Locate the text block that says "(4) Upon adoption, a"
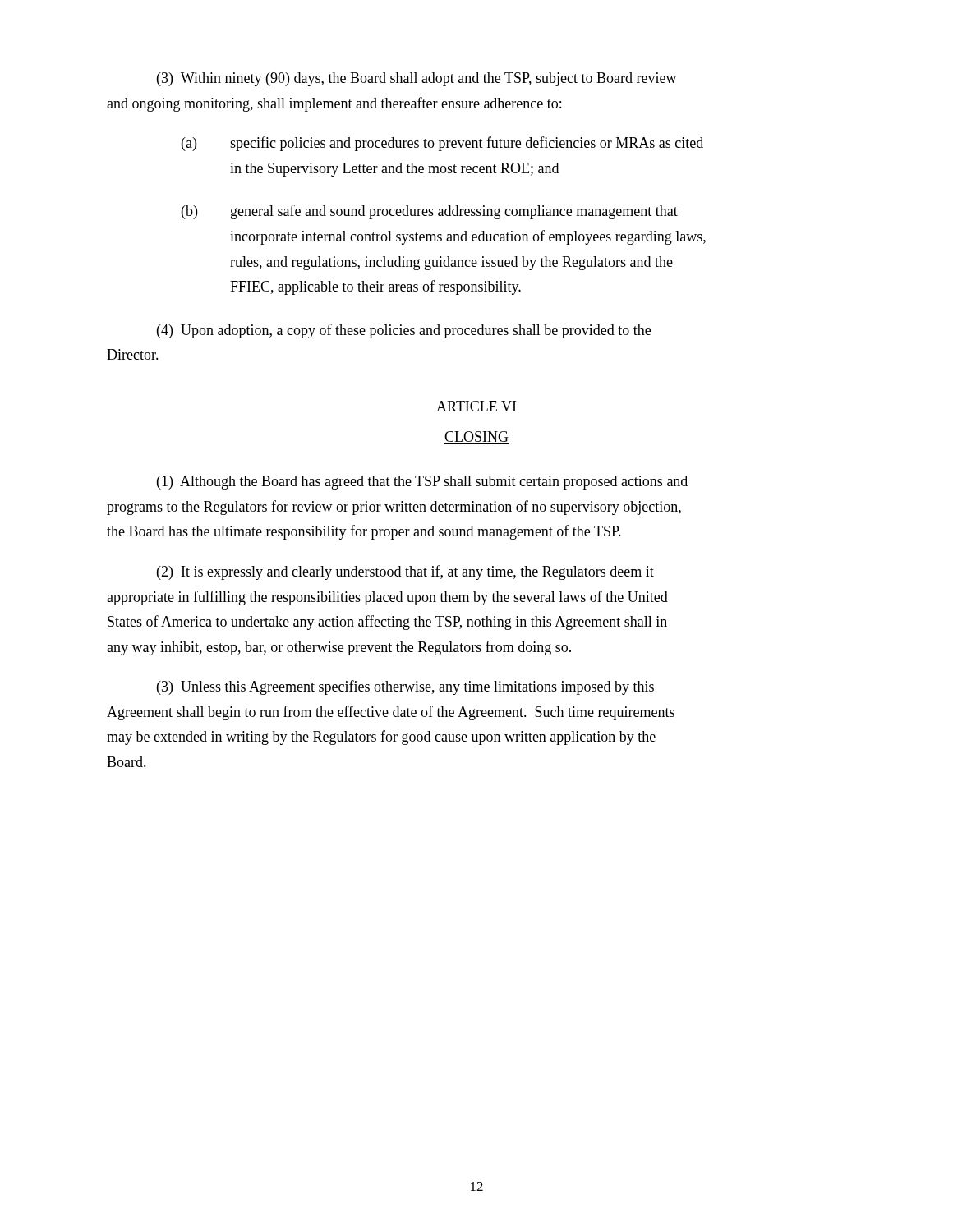 coord(476,343)
